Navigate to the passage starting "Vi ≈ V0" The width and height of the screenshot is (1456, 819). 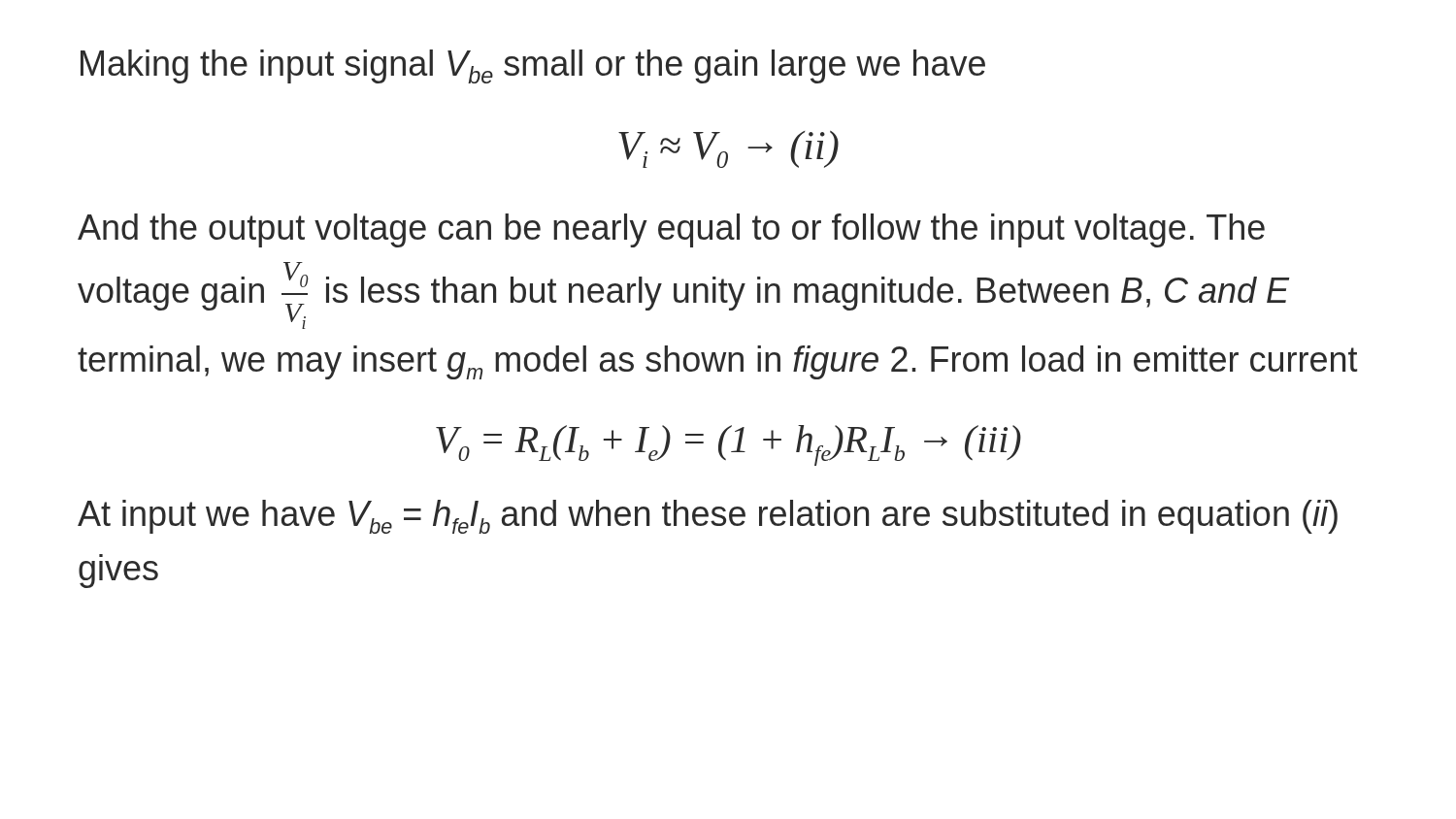coord(728,148)
